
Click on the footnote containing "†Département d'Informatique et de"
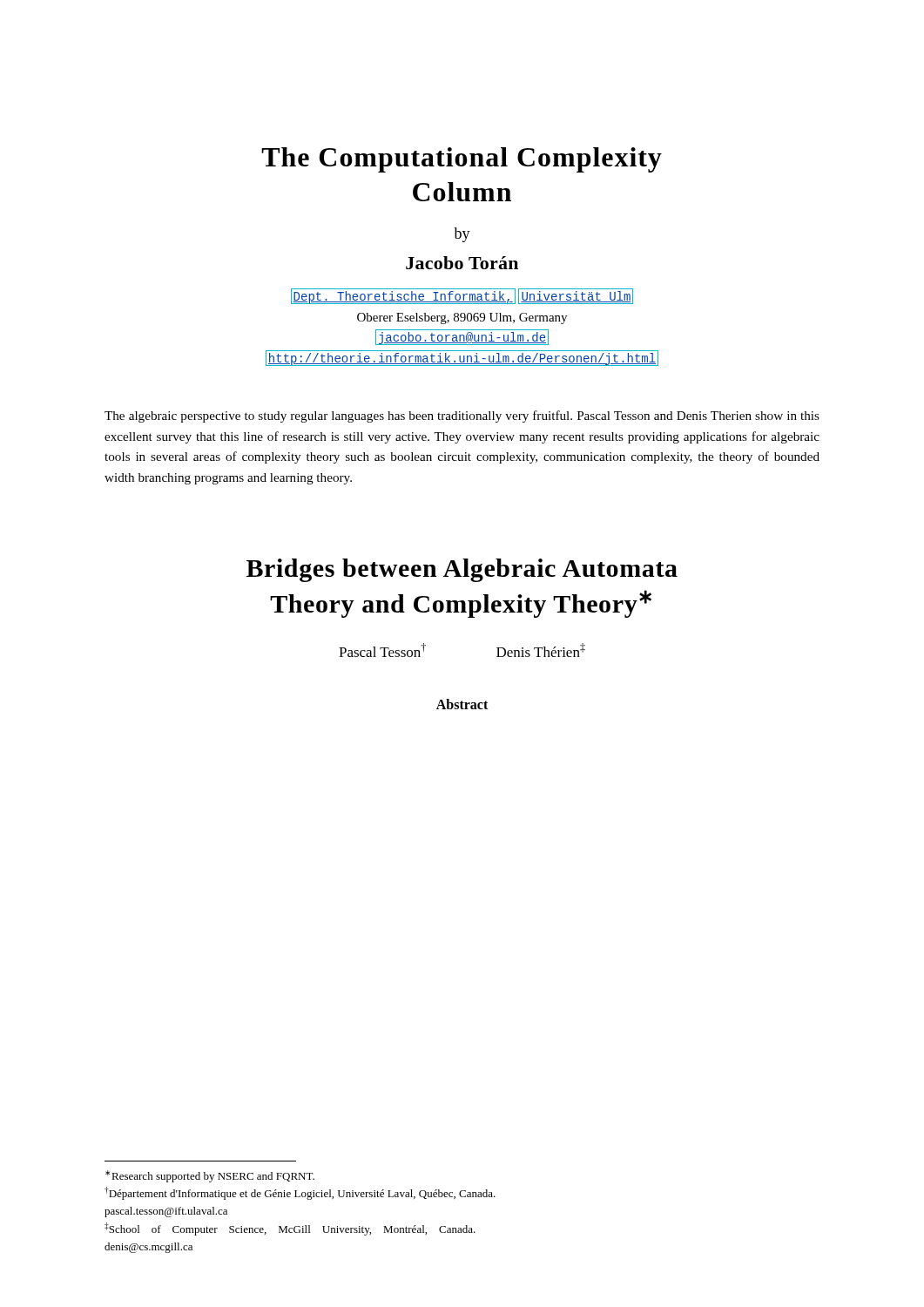click(x=300, y=1202)
